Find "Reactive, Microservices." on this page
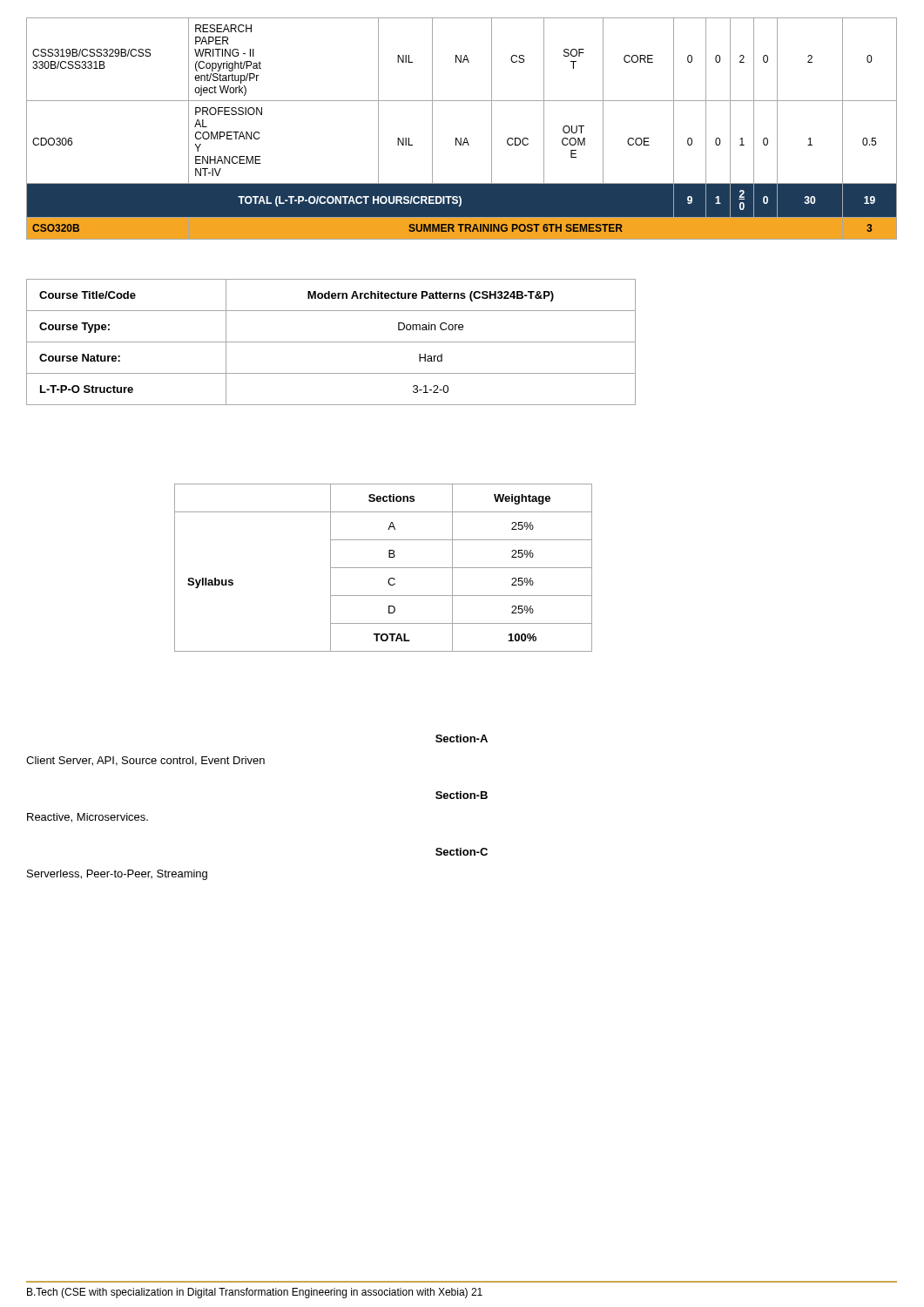The height and width of the screenshot is (1307, 924). pyautogui.click(x=88, y=817)
